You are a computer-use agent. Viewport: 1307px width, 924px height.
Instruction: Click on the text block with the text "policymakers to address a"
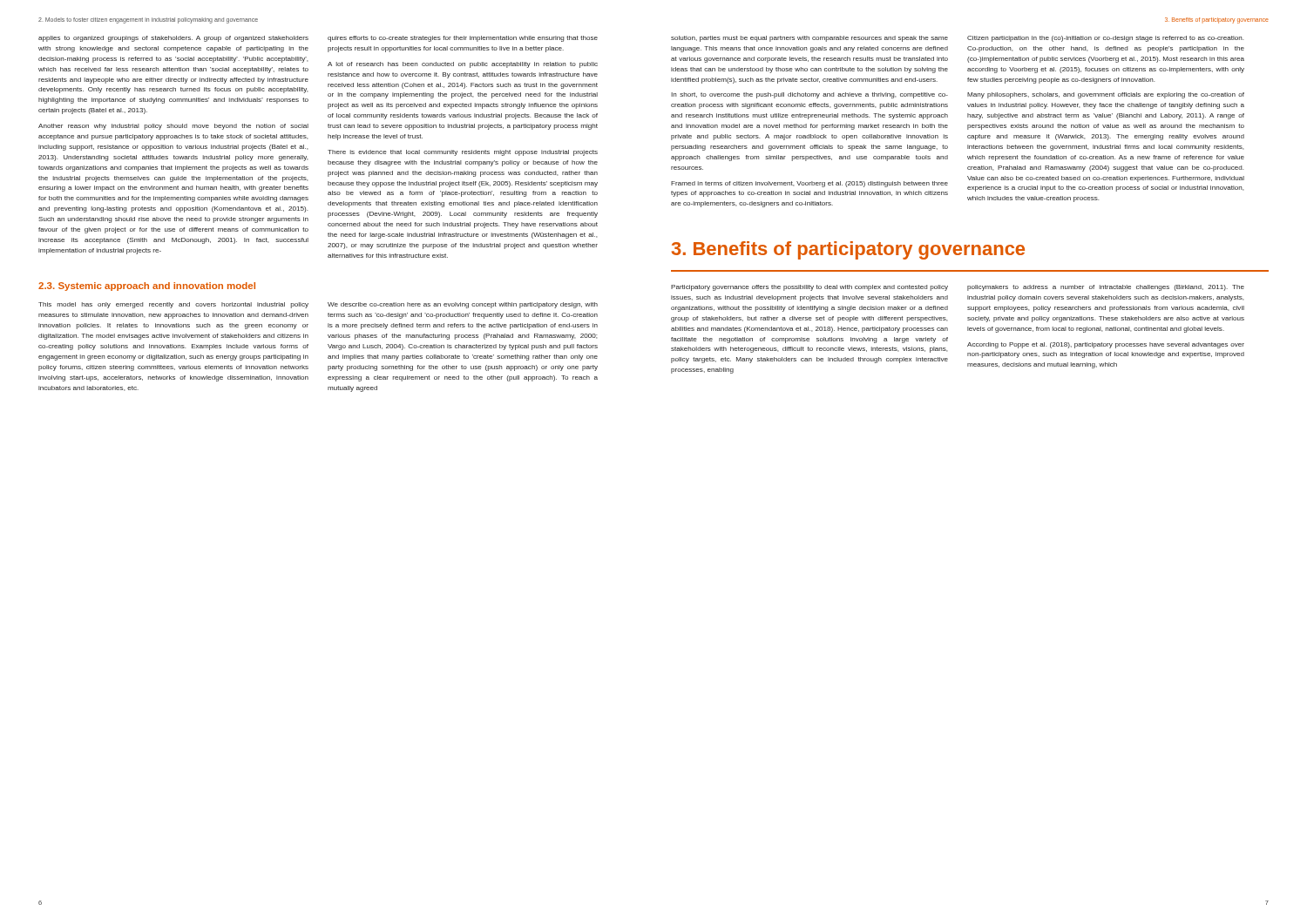(x=1106, y=308)
